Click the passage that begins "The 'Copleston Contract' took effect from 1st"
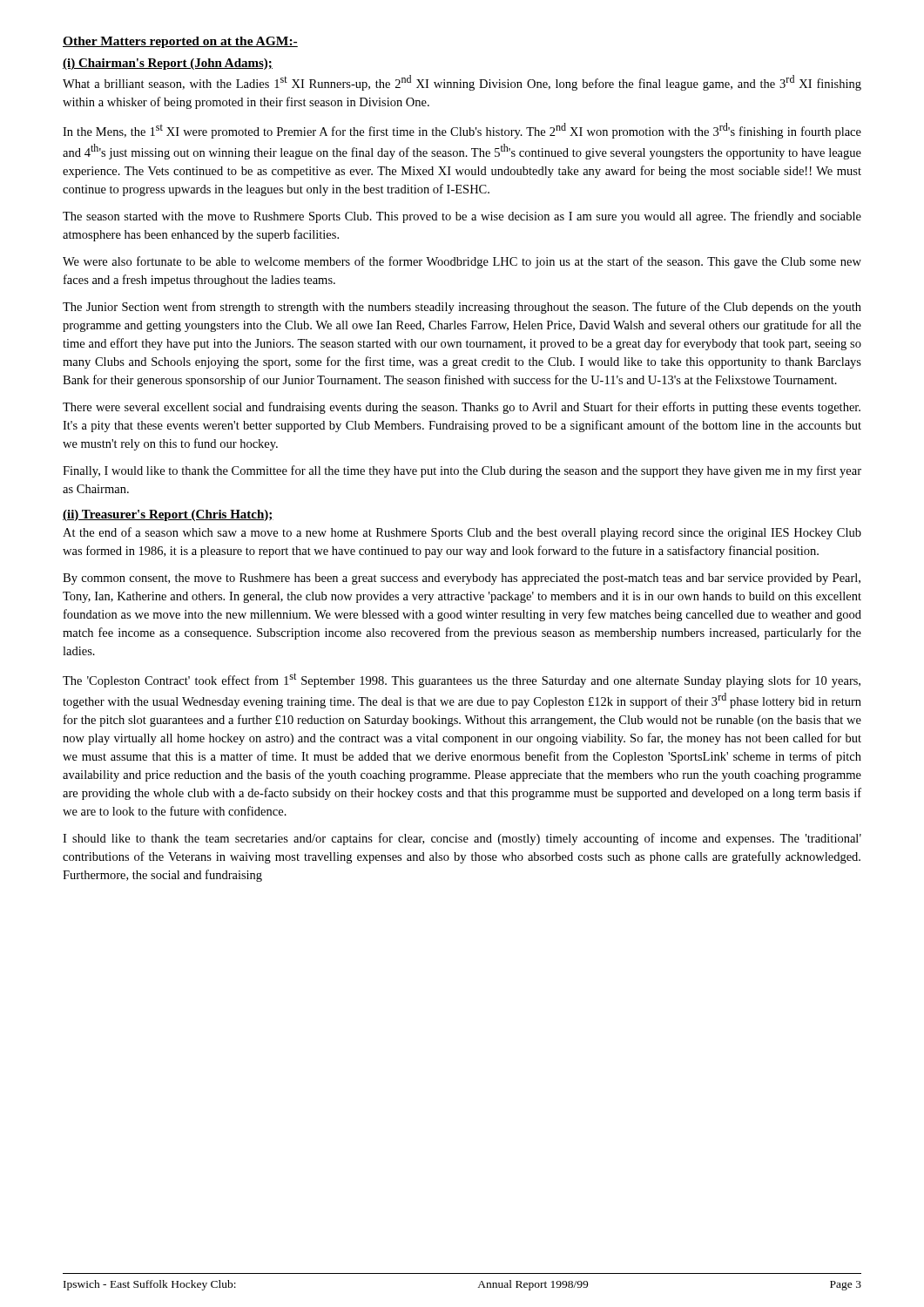The image size is (924, 1307). tap(462, 744)
